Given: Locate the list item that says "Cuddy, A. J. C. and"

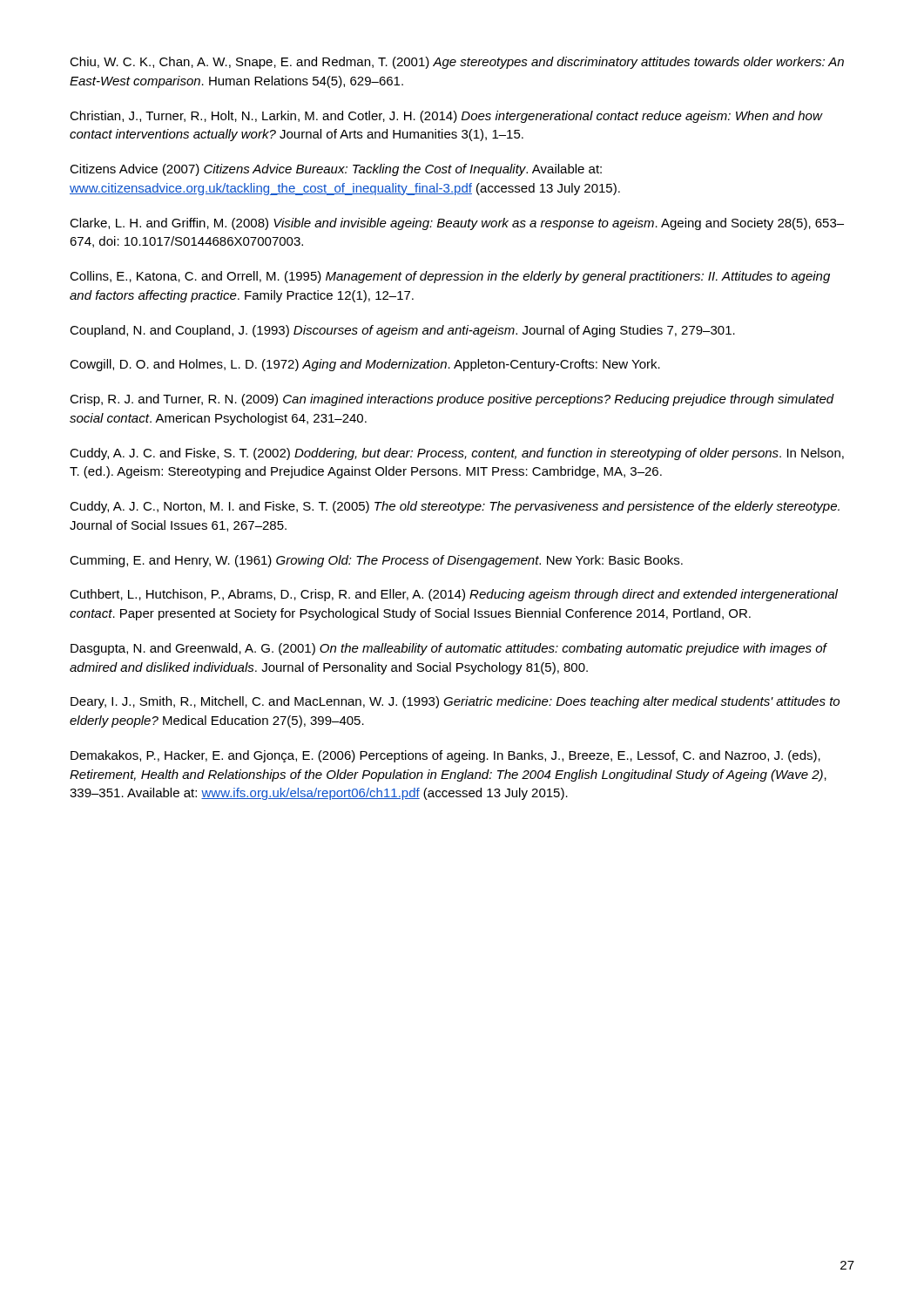Looking at the screenshot, I should coord(457,462).
